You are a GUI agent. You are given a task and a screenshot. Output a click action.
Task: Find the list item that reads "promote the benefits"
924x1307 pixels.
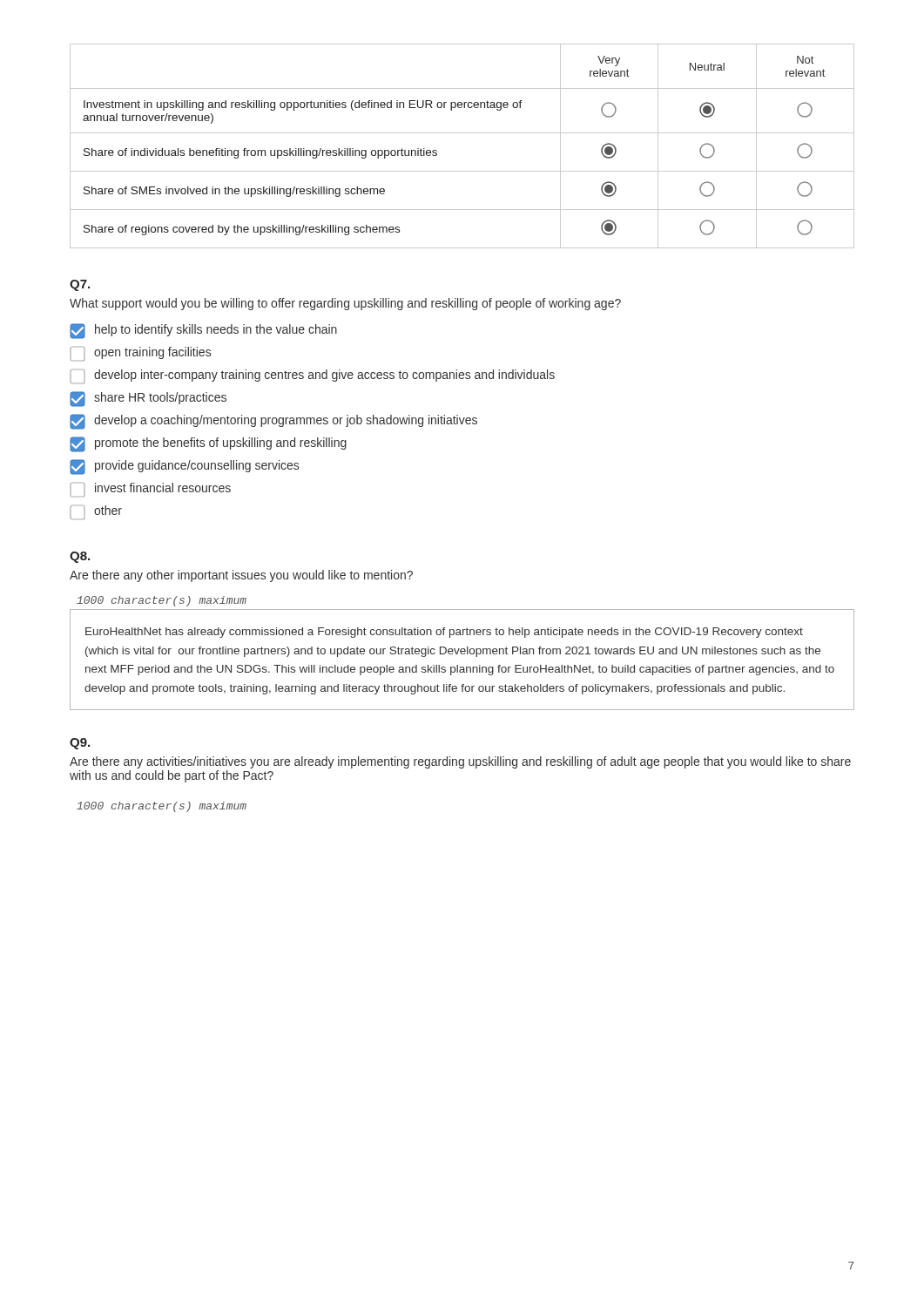(208, 444)
